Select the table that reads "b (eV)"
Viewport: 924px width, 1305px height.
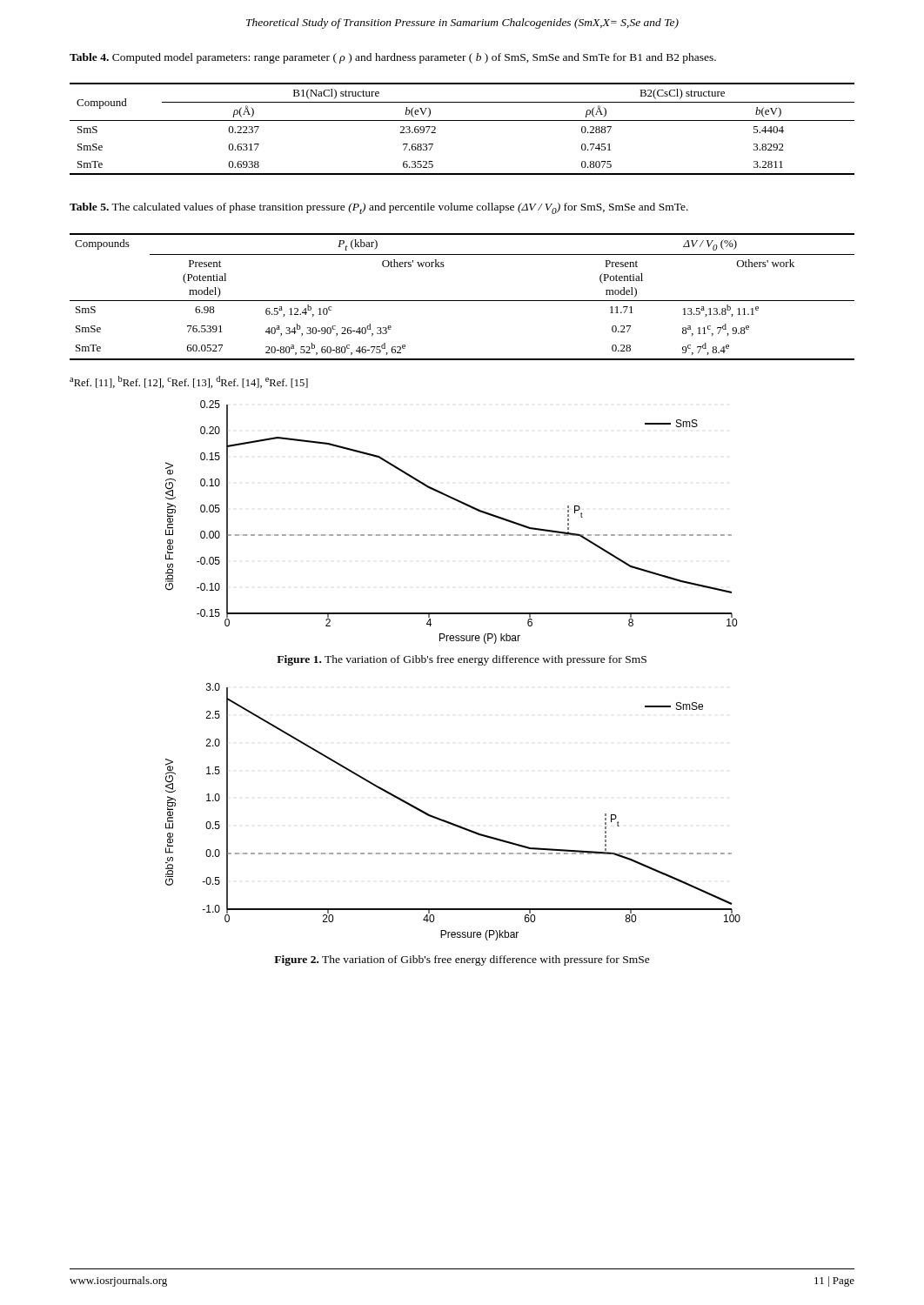point(462,129)
